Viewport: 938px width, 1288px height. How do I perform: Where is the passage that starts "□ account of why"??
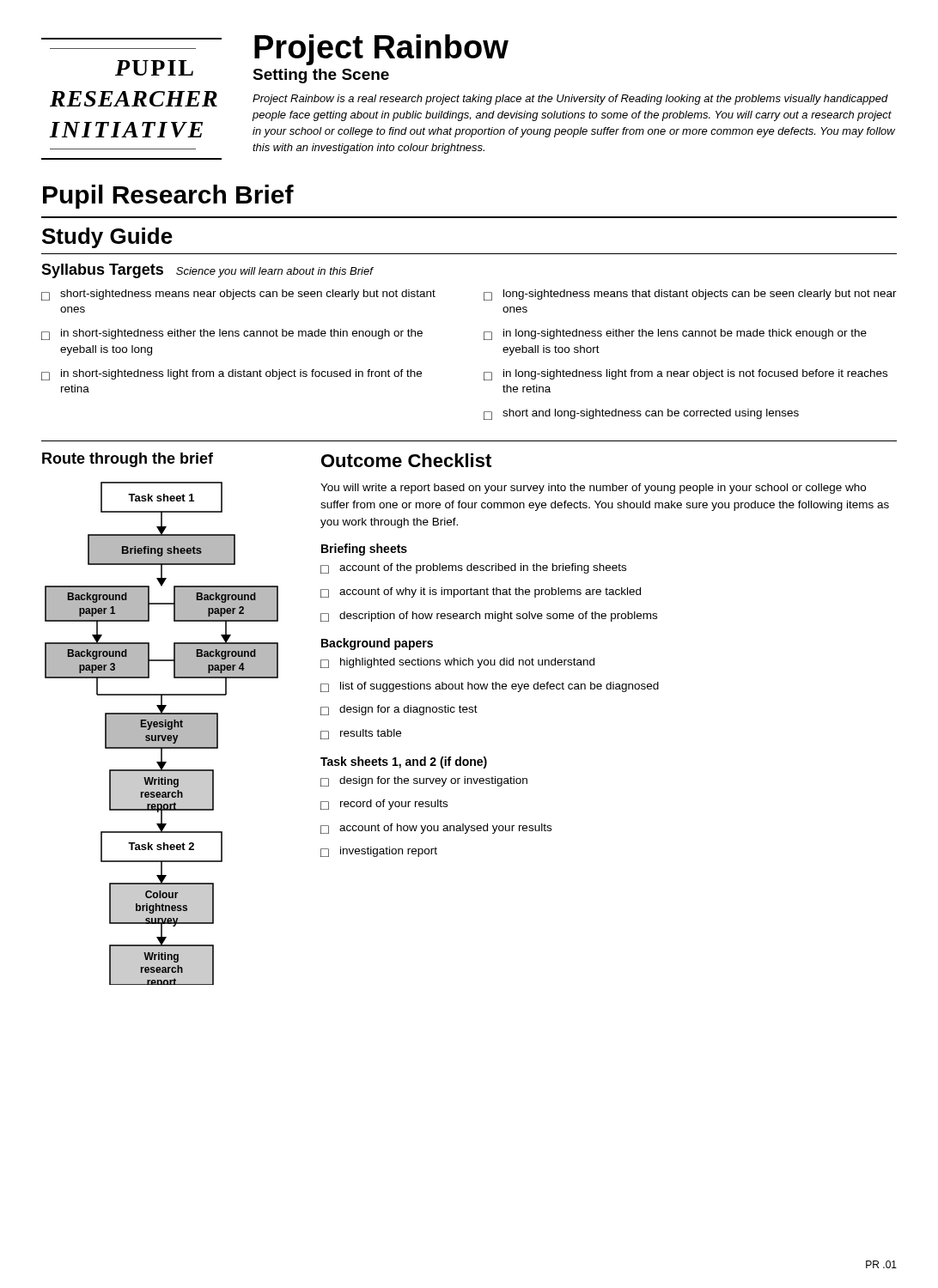(x=481, y=593)
